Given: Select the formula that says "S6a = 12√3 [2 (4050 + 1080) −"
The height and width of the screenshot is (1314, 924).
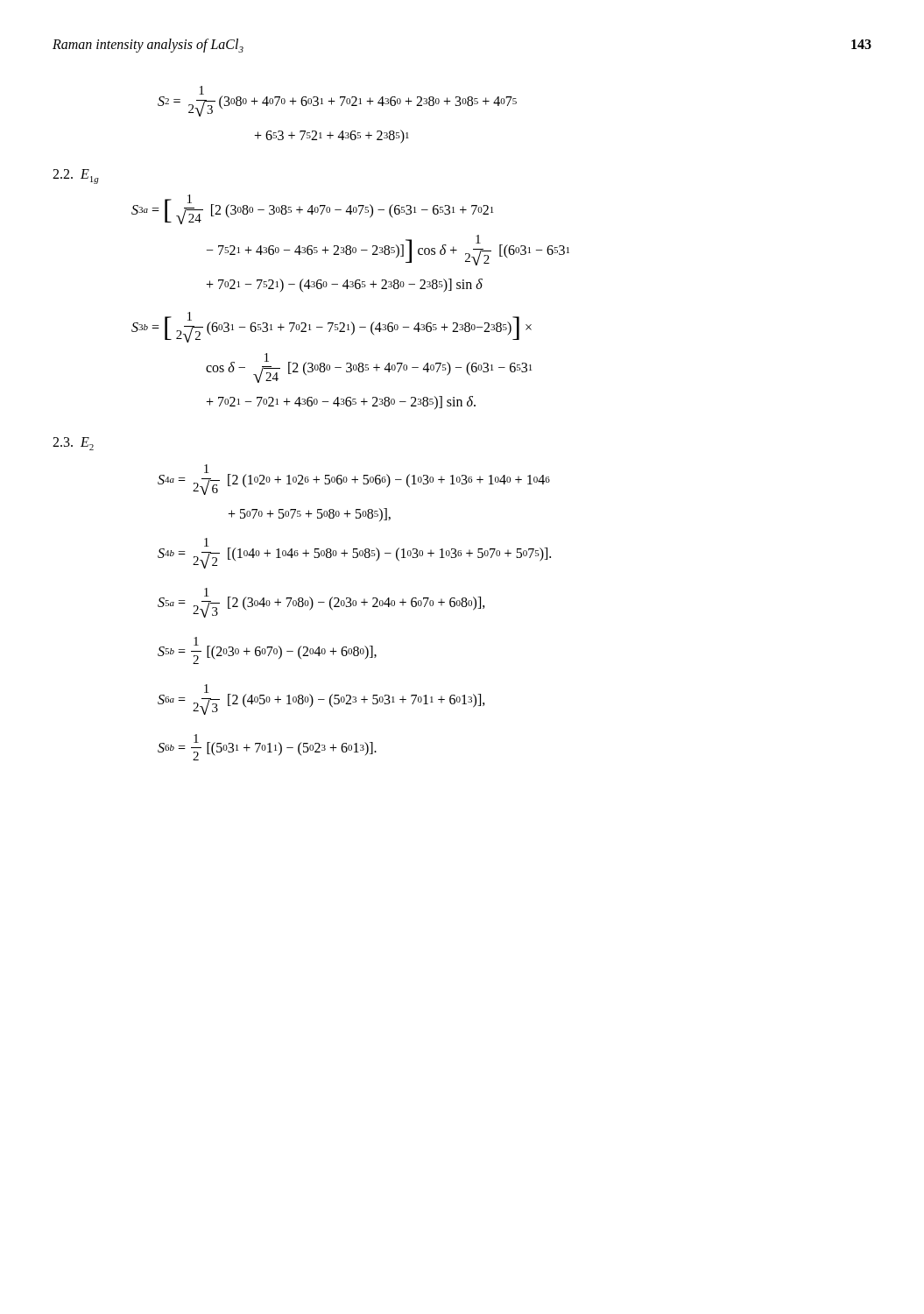Looking at the screenshot, I should pyautogui.click(x=321, y=699).
